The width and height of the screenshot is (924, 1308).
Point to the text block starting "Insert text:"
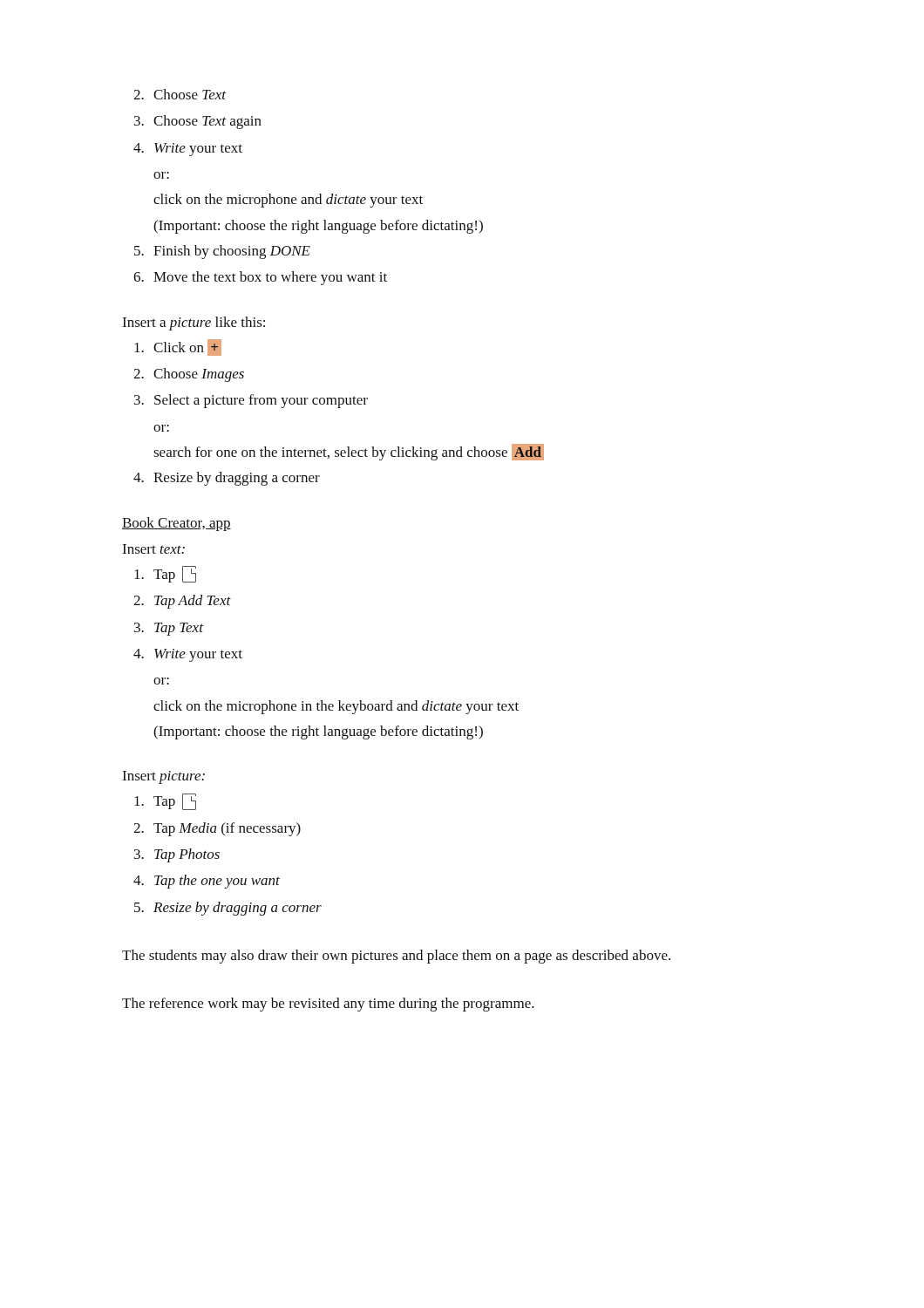point(154,549)
